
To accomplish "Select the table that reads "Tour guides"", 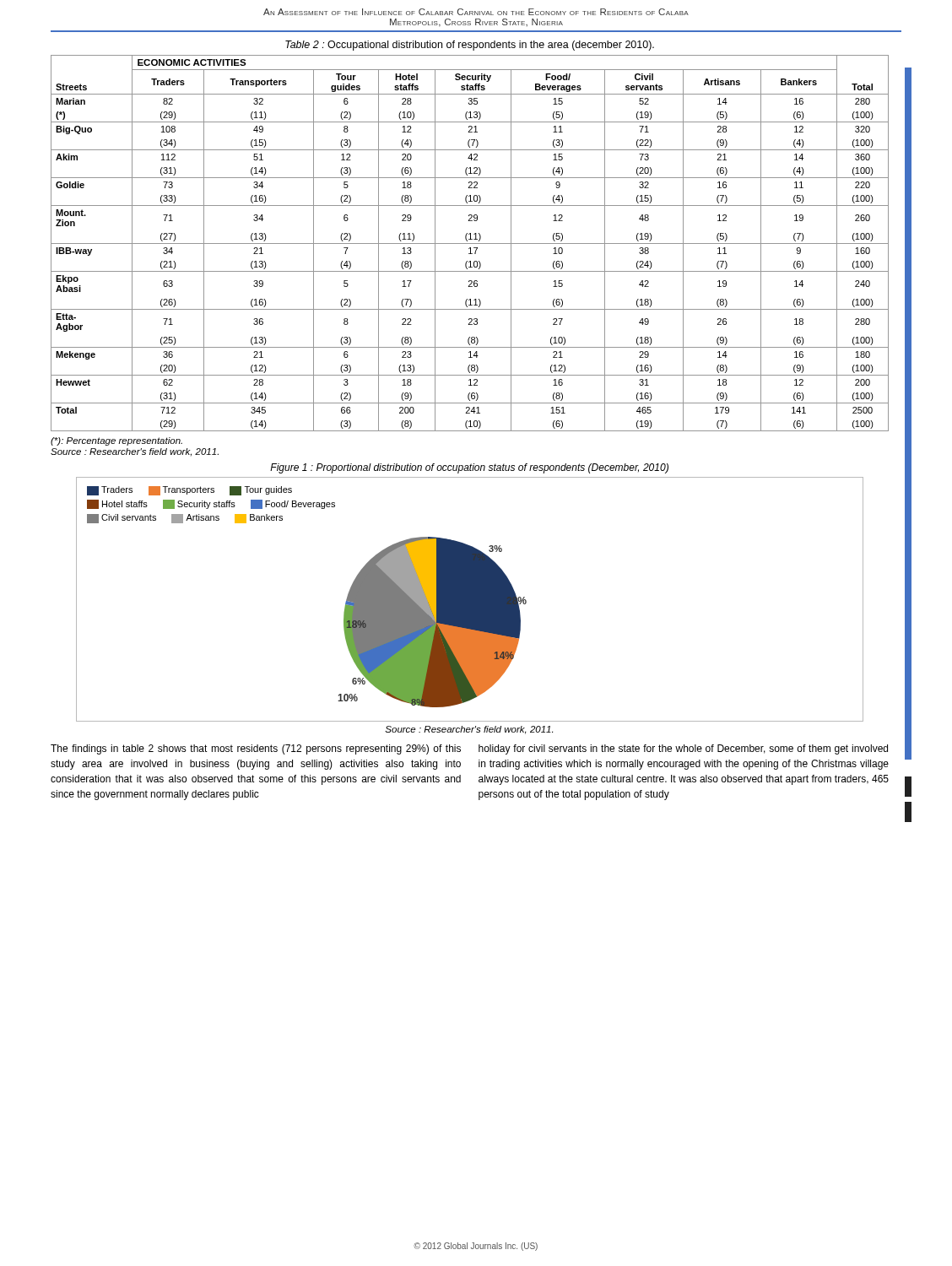I will click(x=470, y=243).
